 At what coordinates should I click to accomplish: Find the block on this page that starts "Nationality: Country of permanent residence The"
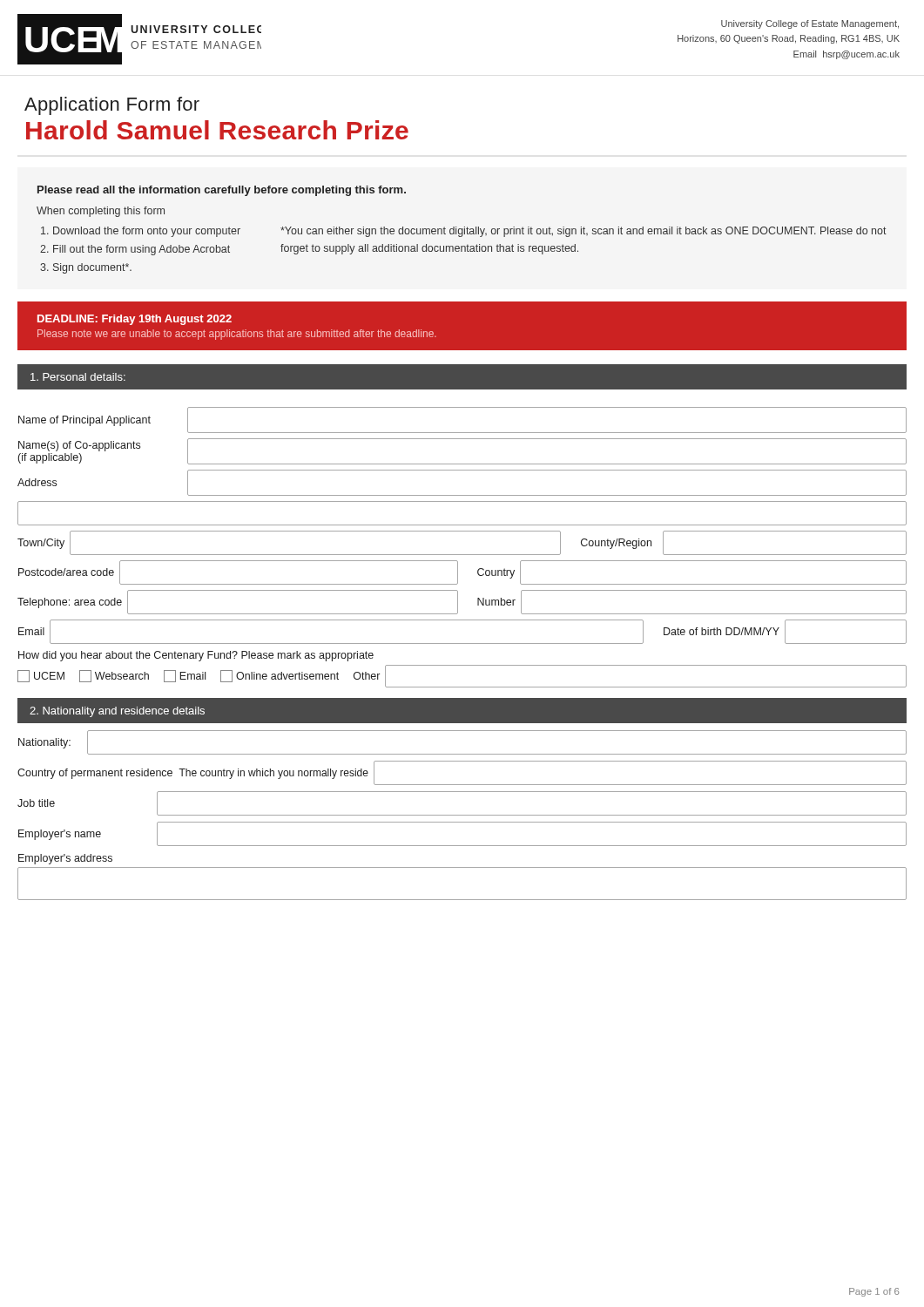[462, 815]
